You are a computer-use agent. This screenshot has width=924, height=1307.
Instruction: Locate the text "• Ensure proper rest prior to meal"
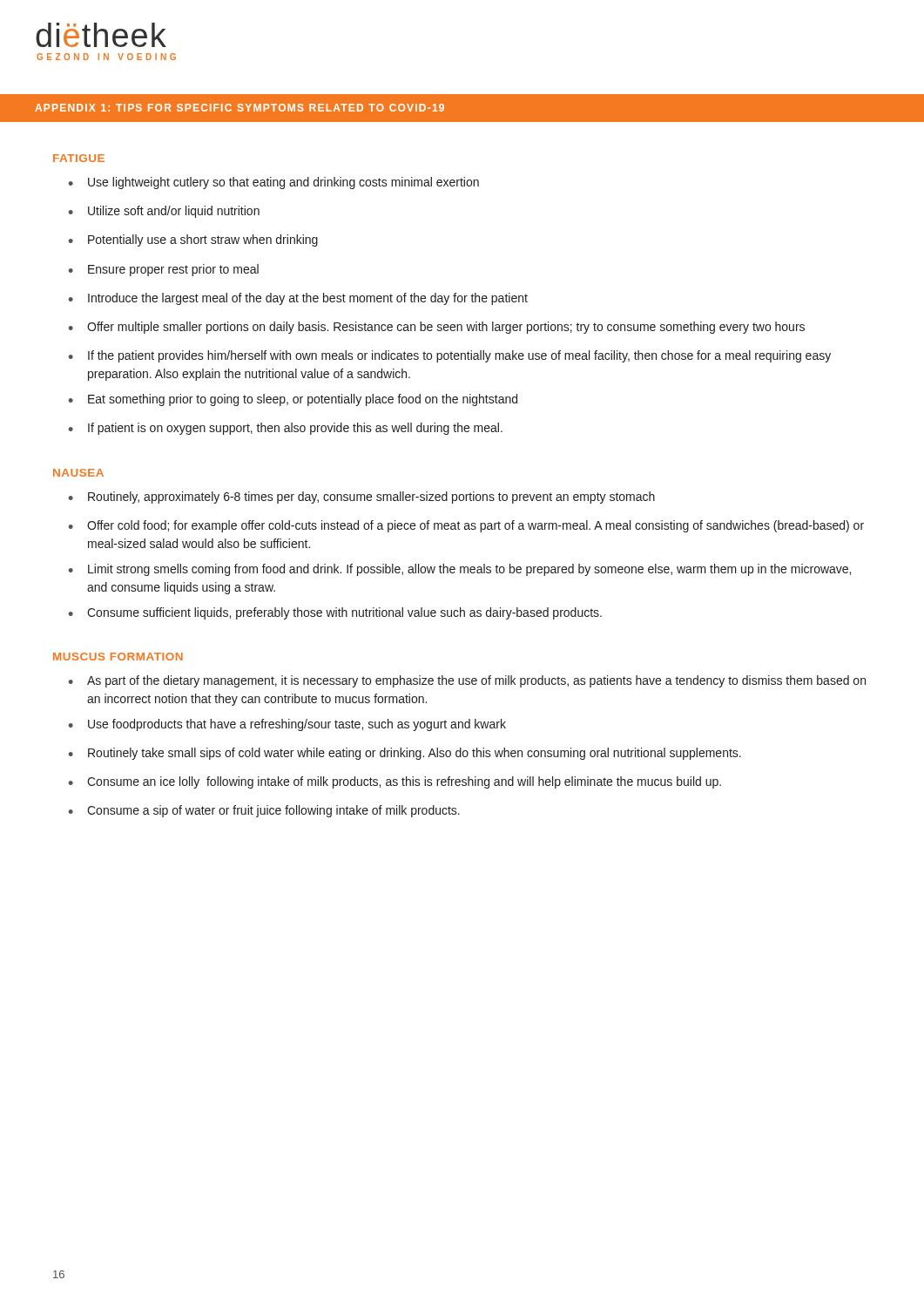[164, 270]
